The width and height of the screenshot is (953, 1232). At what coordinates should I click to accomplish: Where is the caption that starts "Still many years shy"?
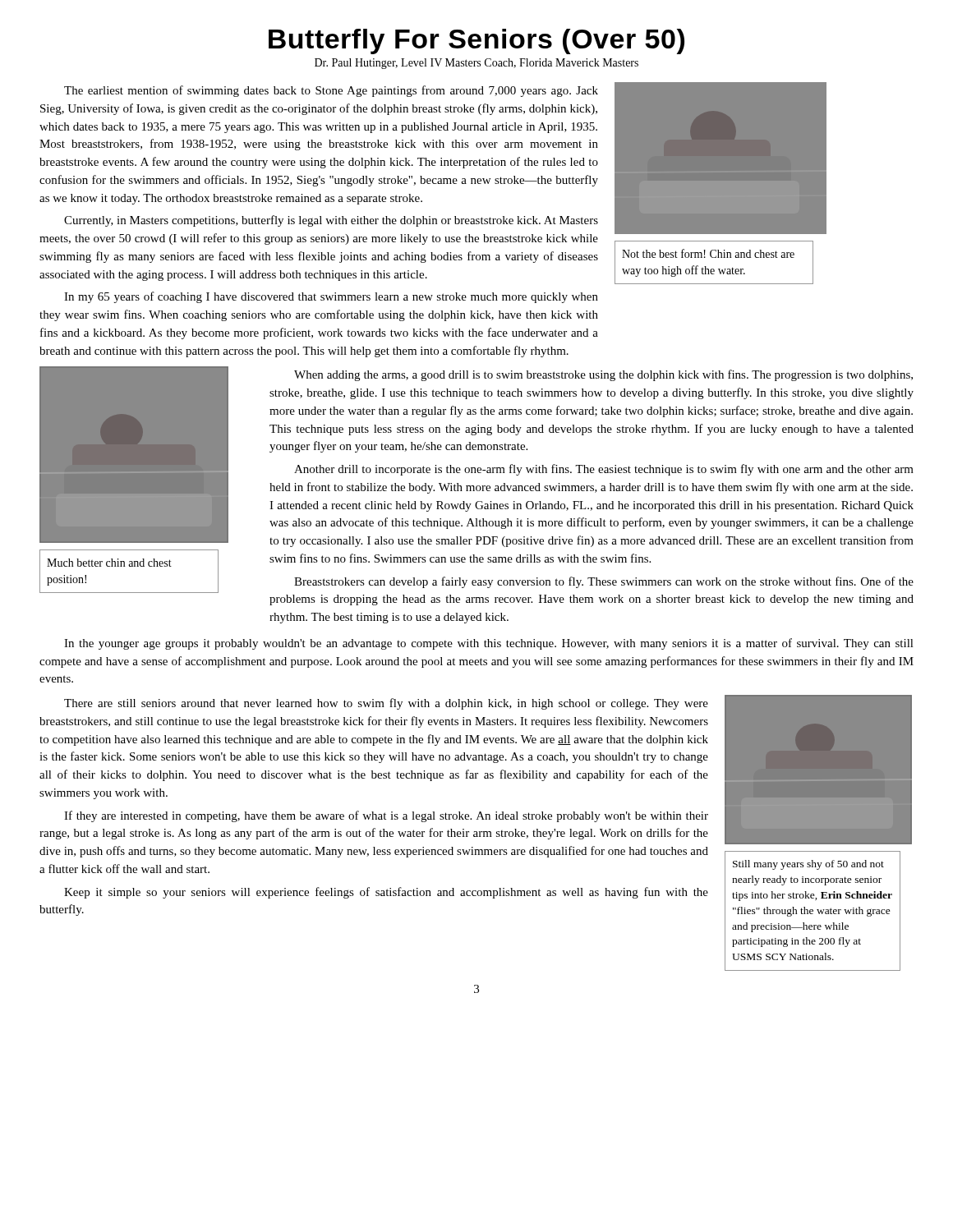point(812,910)
